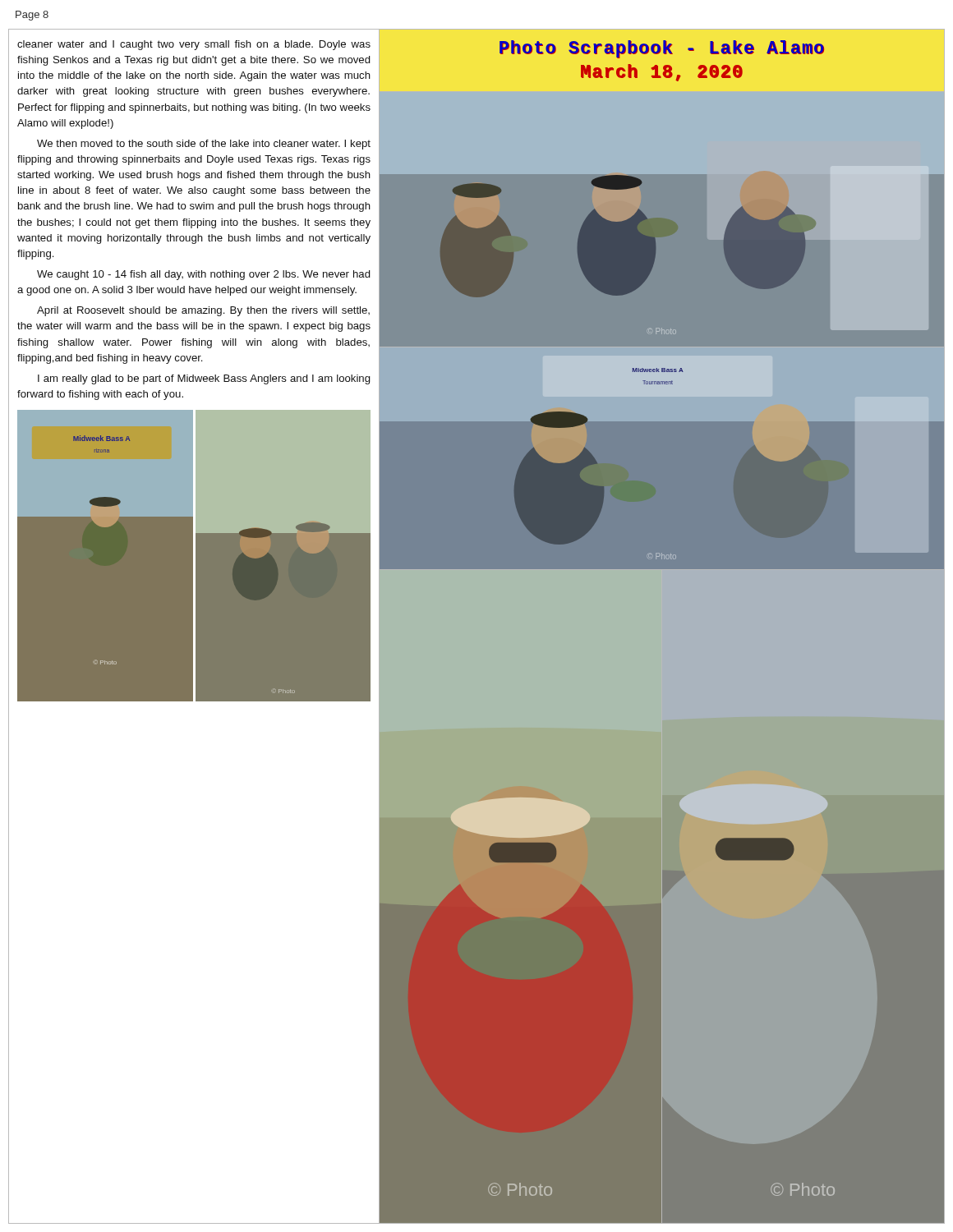Locate the title that says "Photo Scrapbook - Lake Alamo"
953x1232 pixels.
coord(662,61)
